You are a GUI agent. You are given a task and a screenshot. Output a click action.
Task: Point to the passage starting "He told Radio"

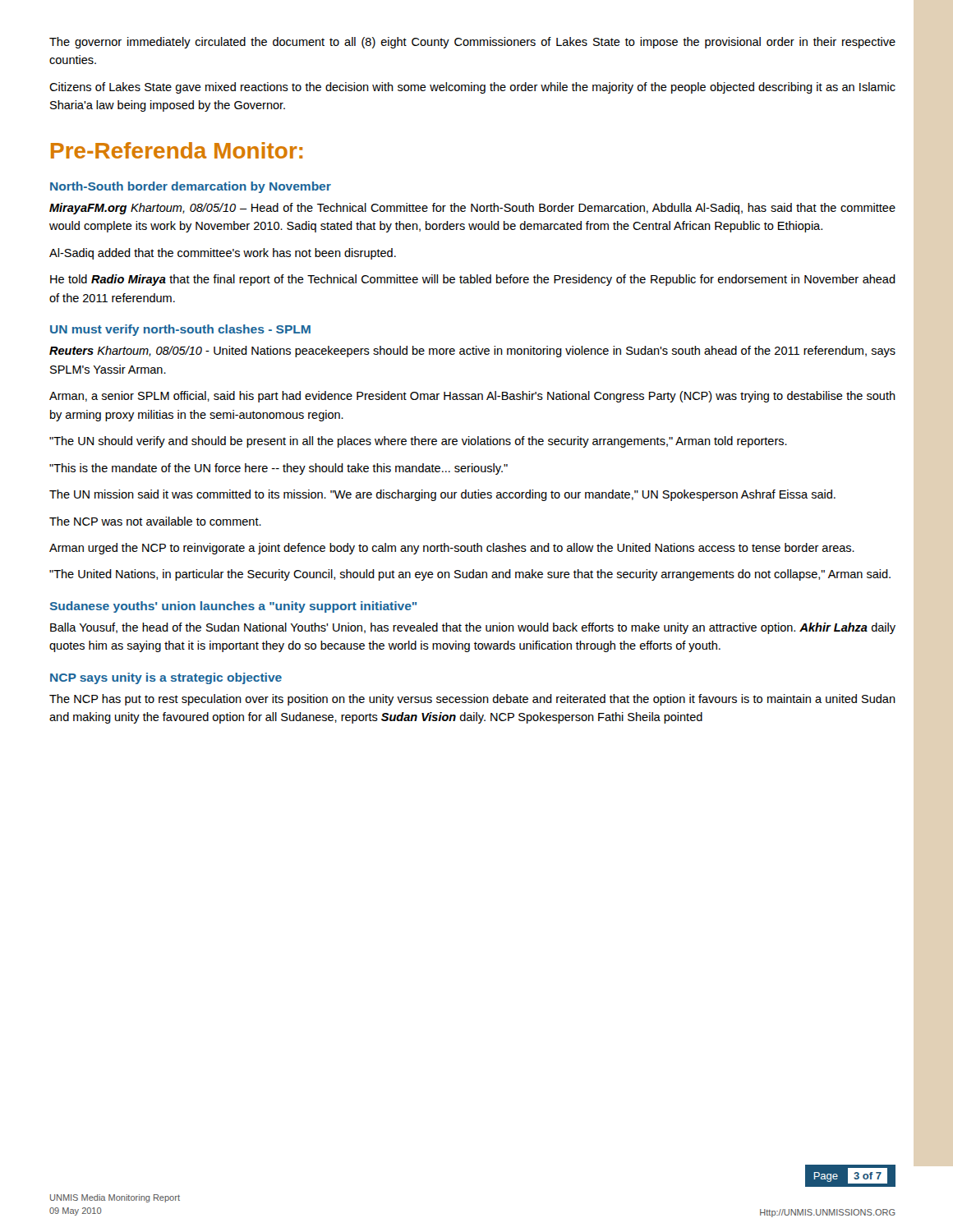pyautogui.click(x=472, y=289)
